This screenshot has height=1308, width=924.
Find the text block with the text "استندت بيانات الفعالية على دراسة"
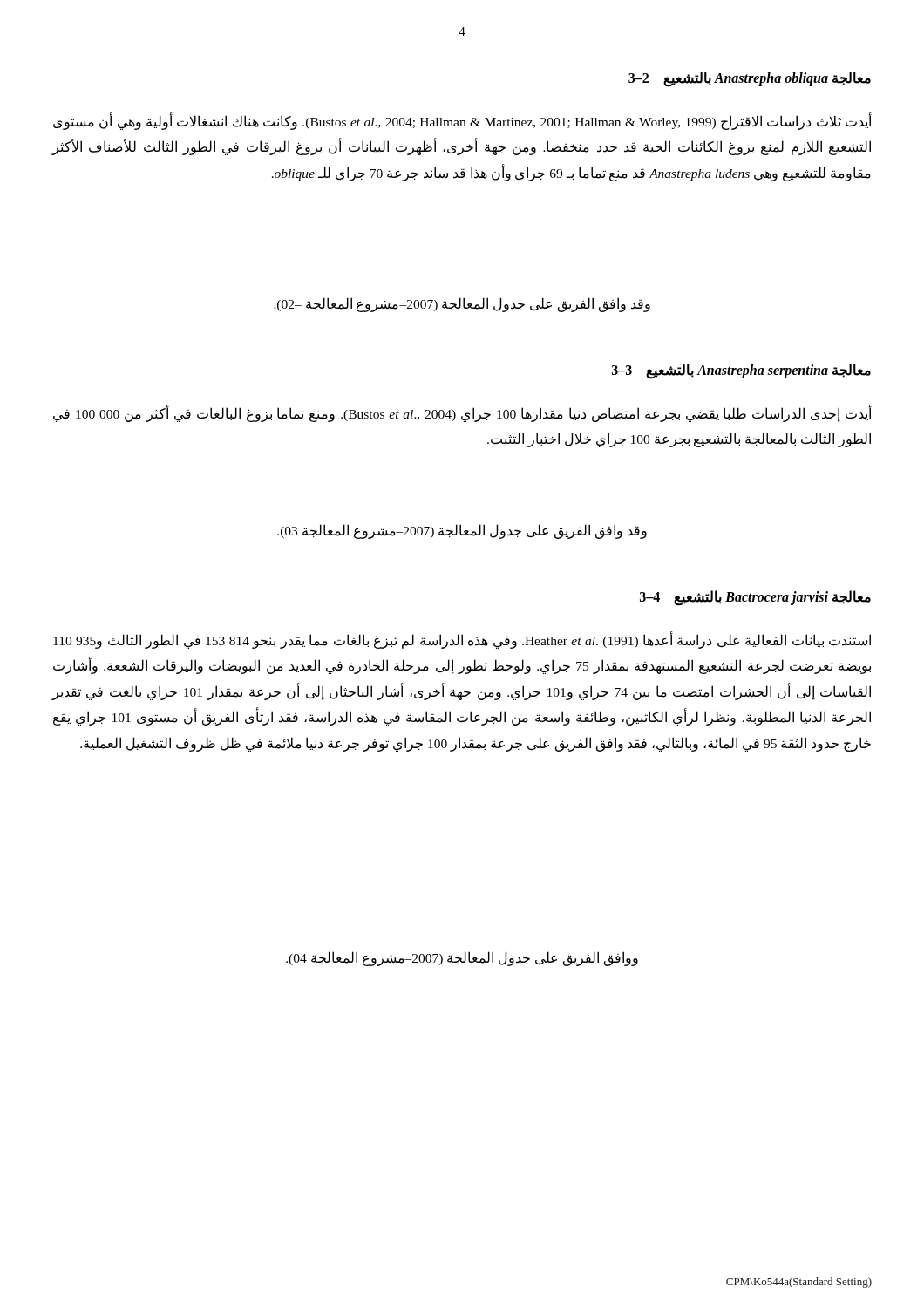[x=462, y=692]
